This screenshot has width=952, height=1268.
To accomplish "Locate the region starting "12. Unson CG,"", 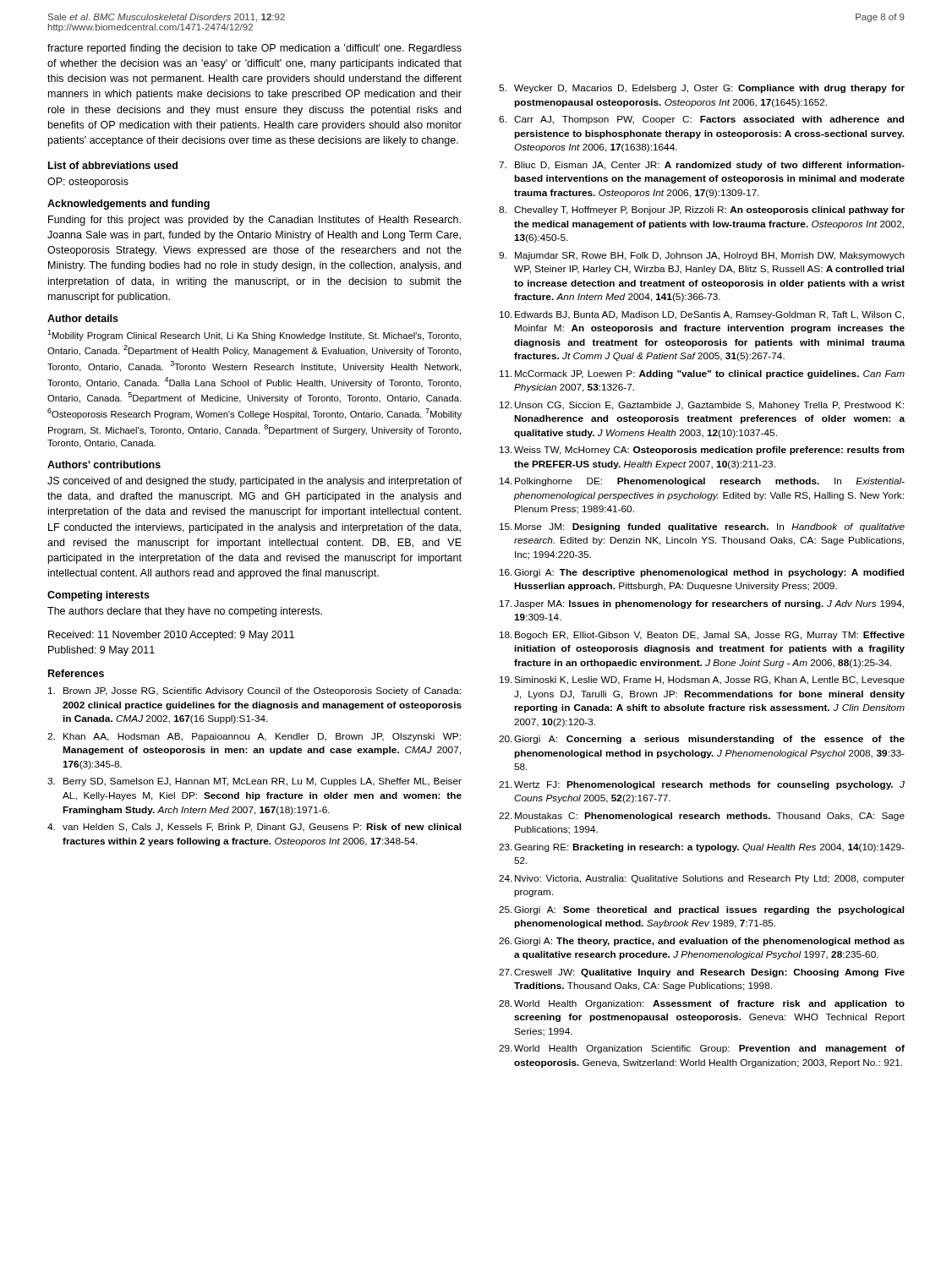I will pyautogui.click(x=702, y=419).
